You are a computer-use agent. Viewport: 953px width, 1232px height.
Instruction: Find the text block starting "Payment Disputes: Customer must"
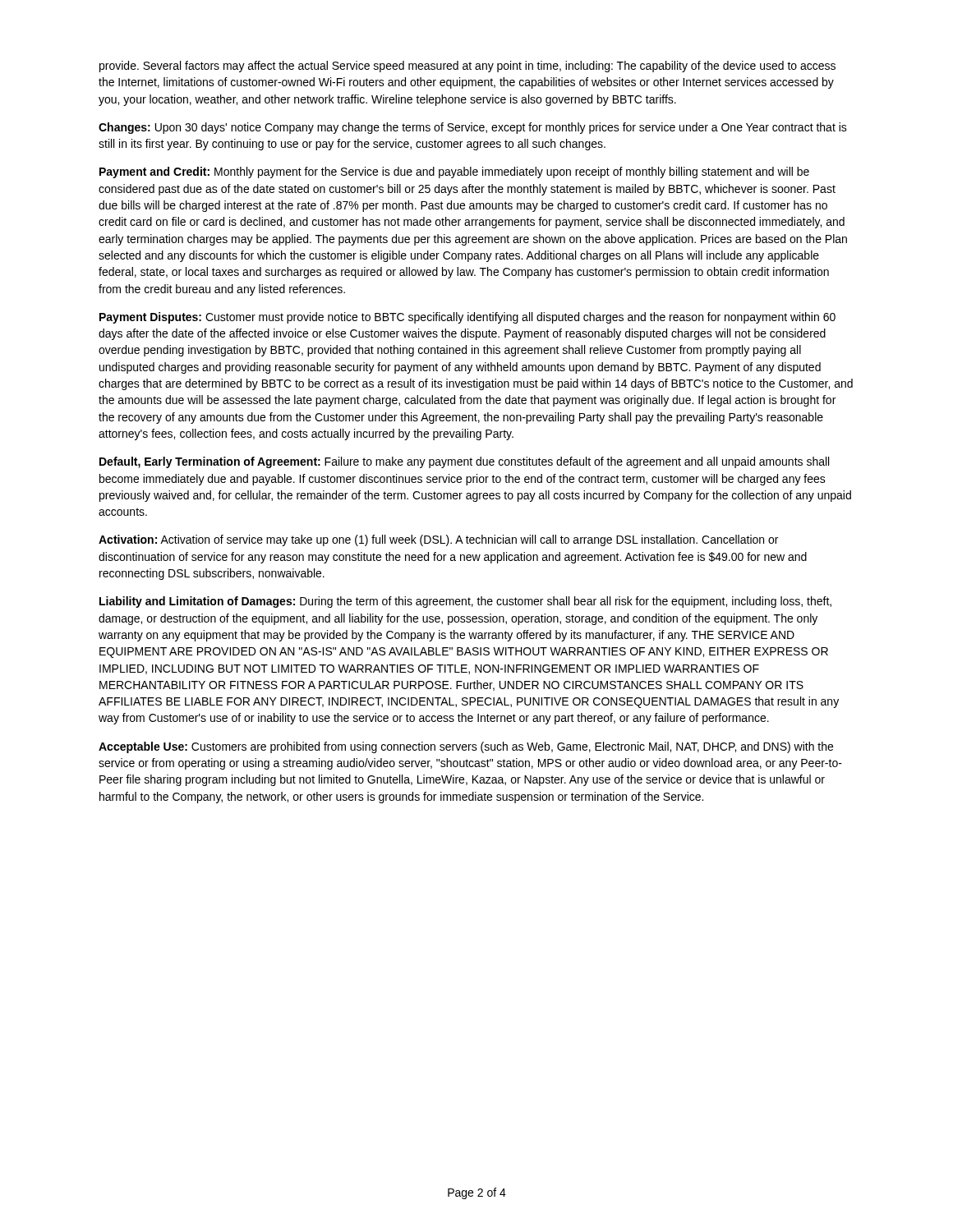(x=476, y=375)
